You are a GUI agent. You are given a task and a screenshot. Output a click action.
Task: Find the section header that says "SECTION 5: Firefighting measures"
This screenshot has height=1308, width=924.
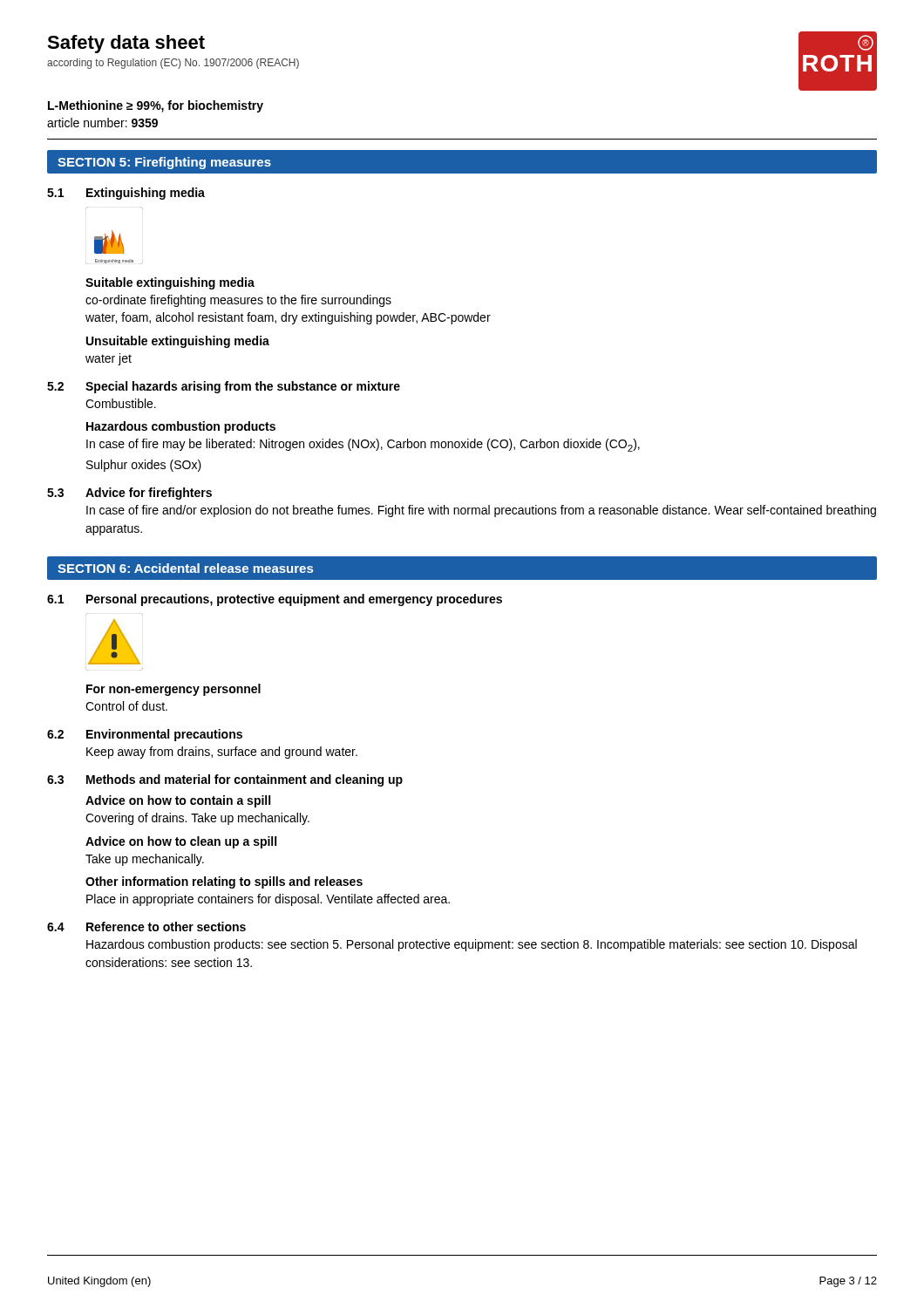164,162
